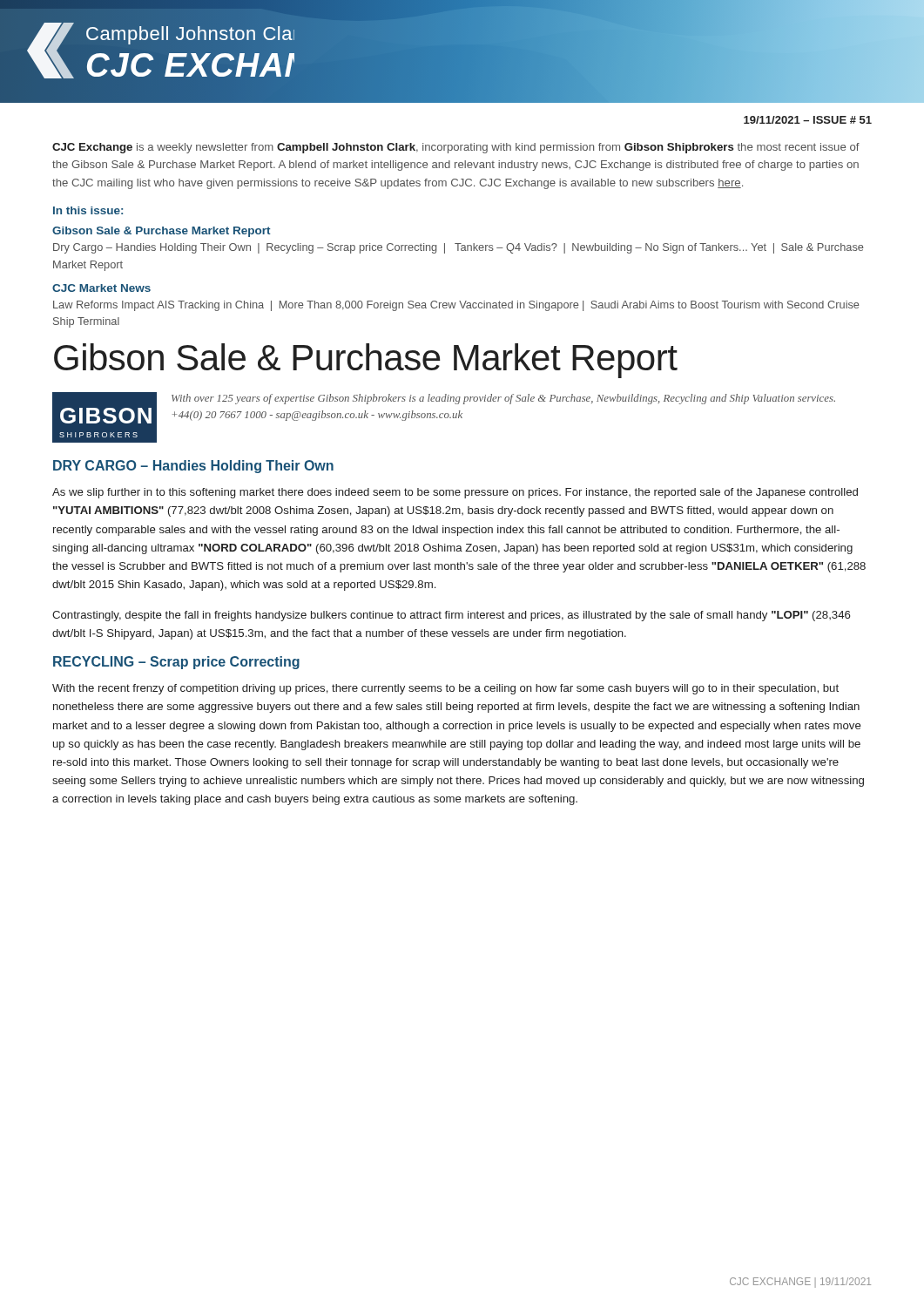This screenshot has height=1307, width=924.
Task: Navigate to the text block starting "As we slip further in to this softening"
Action: [x=459, y=538]
